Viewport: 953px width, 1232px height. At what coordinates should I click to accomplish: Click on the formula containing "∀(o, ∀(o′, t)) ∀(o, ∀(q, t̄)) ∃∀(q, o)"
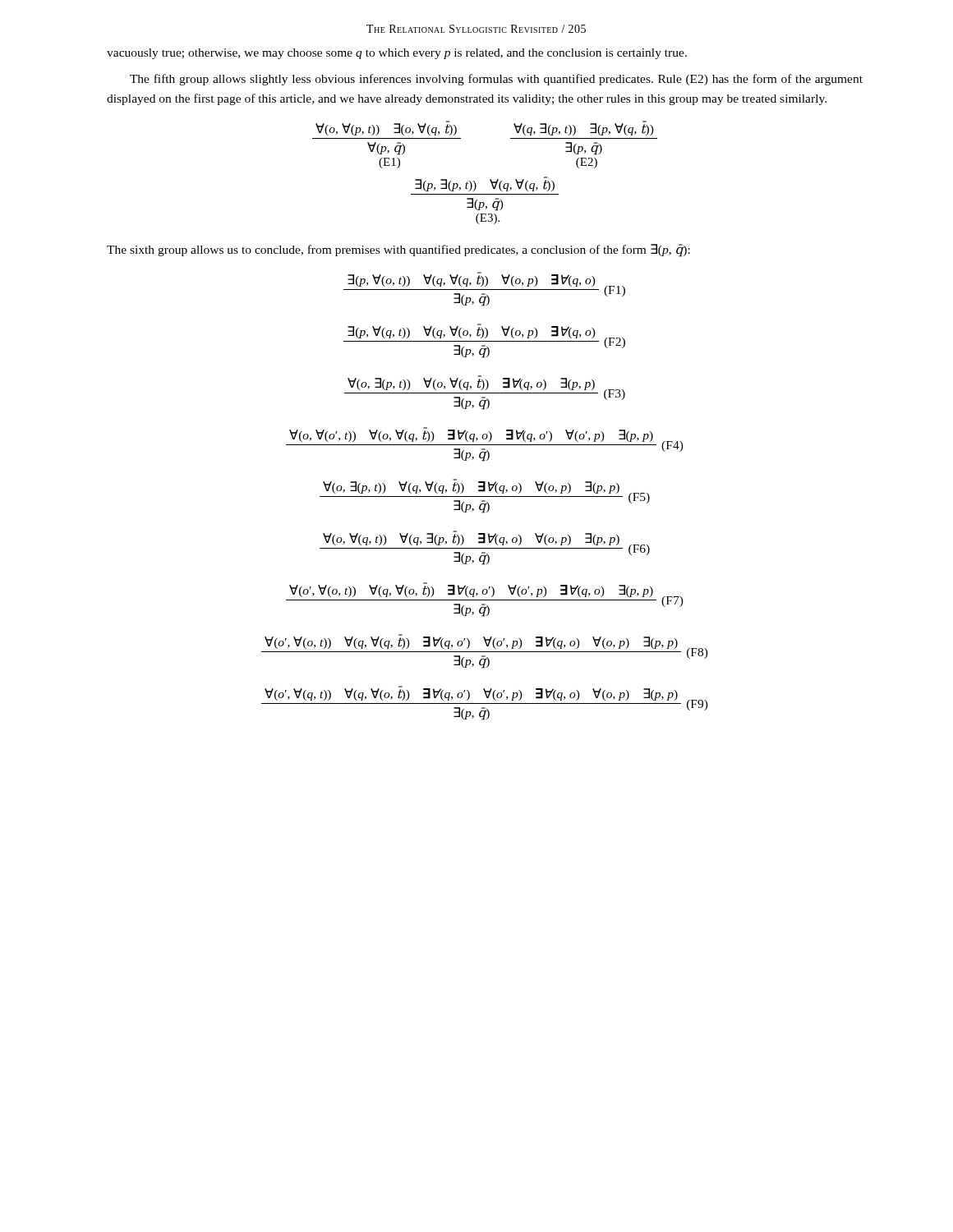[x=485, y=445]
